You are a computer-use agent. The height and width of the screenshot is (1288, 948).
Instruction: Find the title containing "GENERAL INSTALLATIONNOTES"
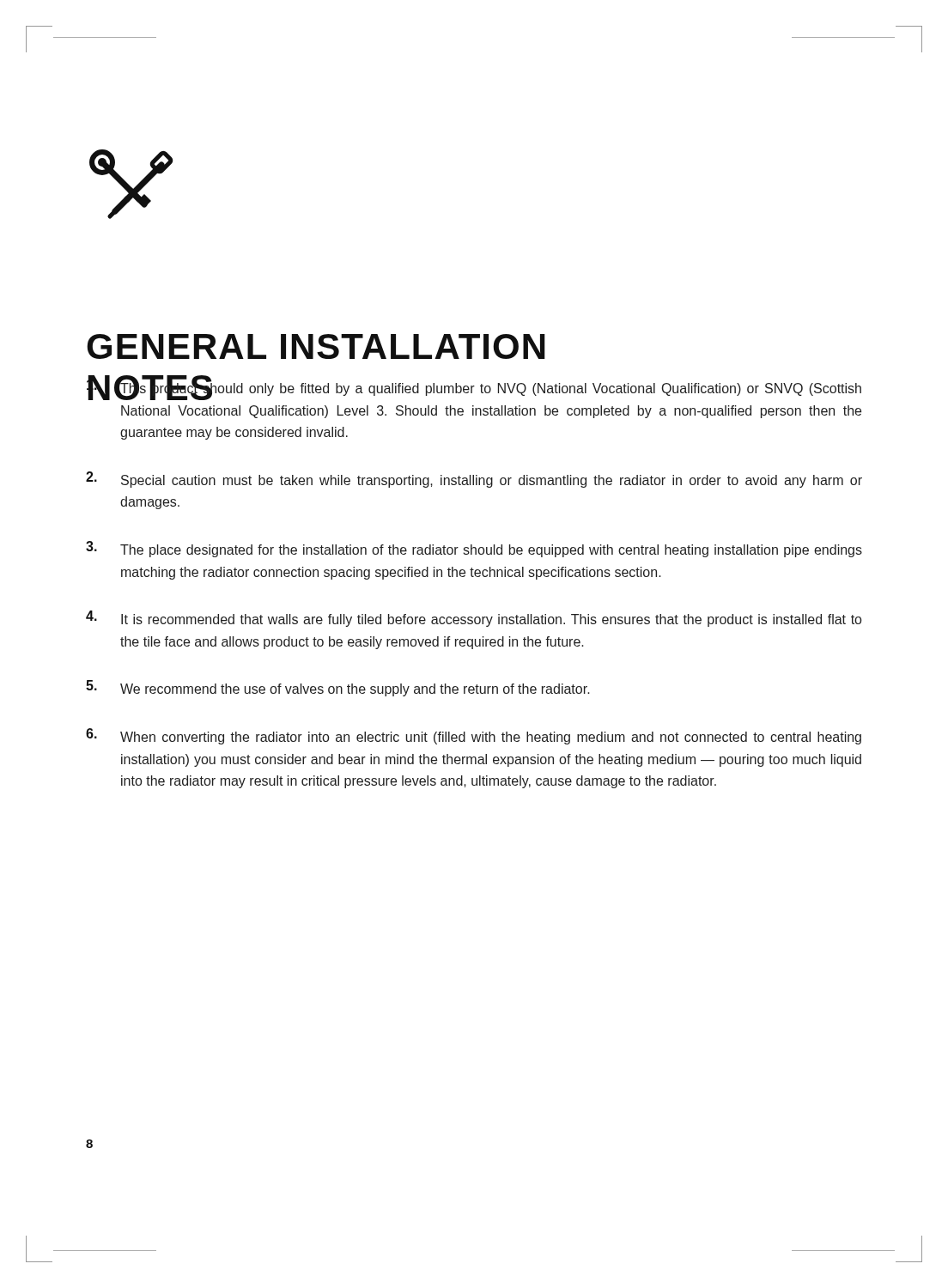point(474,368)
